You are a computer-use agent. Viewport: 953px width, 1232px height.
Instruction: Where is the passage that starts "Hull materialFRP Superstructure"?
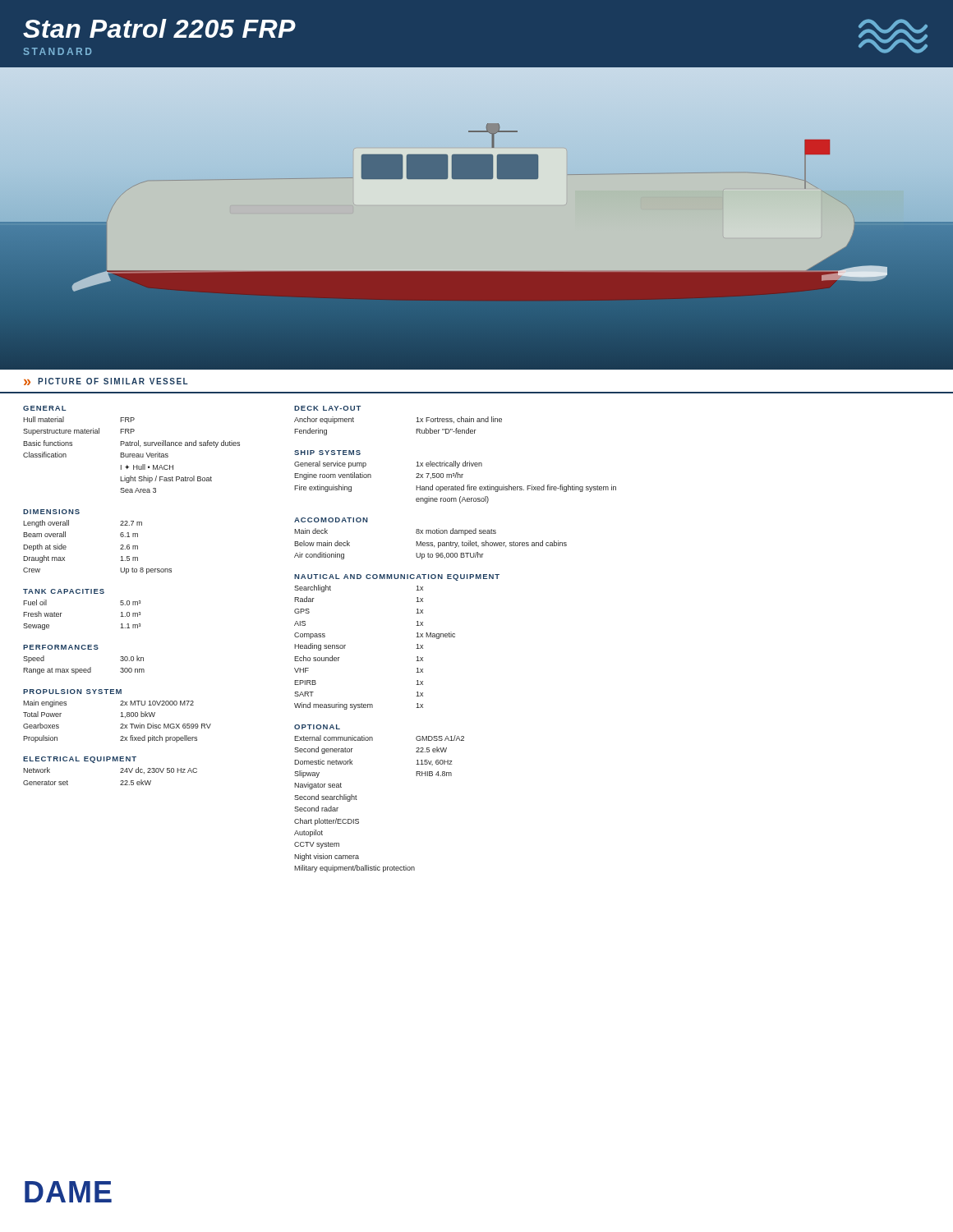[x=142, y=455]
